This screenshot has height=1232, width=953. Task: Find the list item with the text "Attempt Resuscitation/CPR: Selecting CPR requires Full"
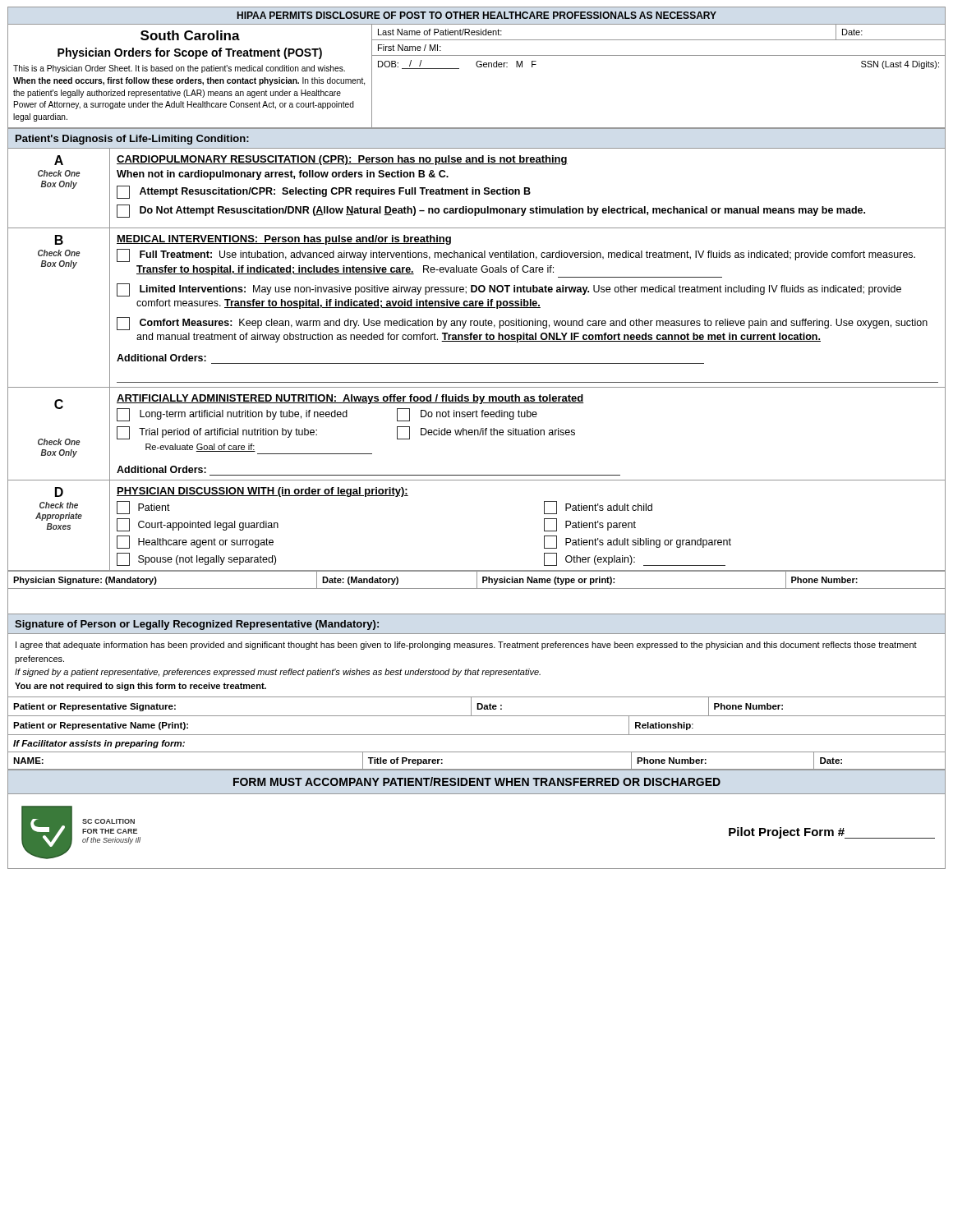pyautogui.click(x=324, y=192)
